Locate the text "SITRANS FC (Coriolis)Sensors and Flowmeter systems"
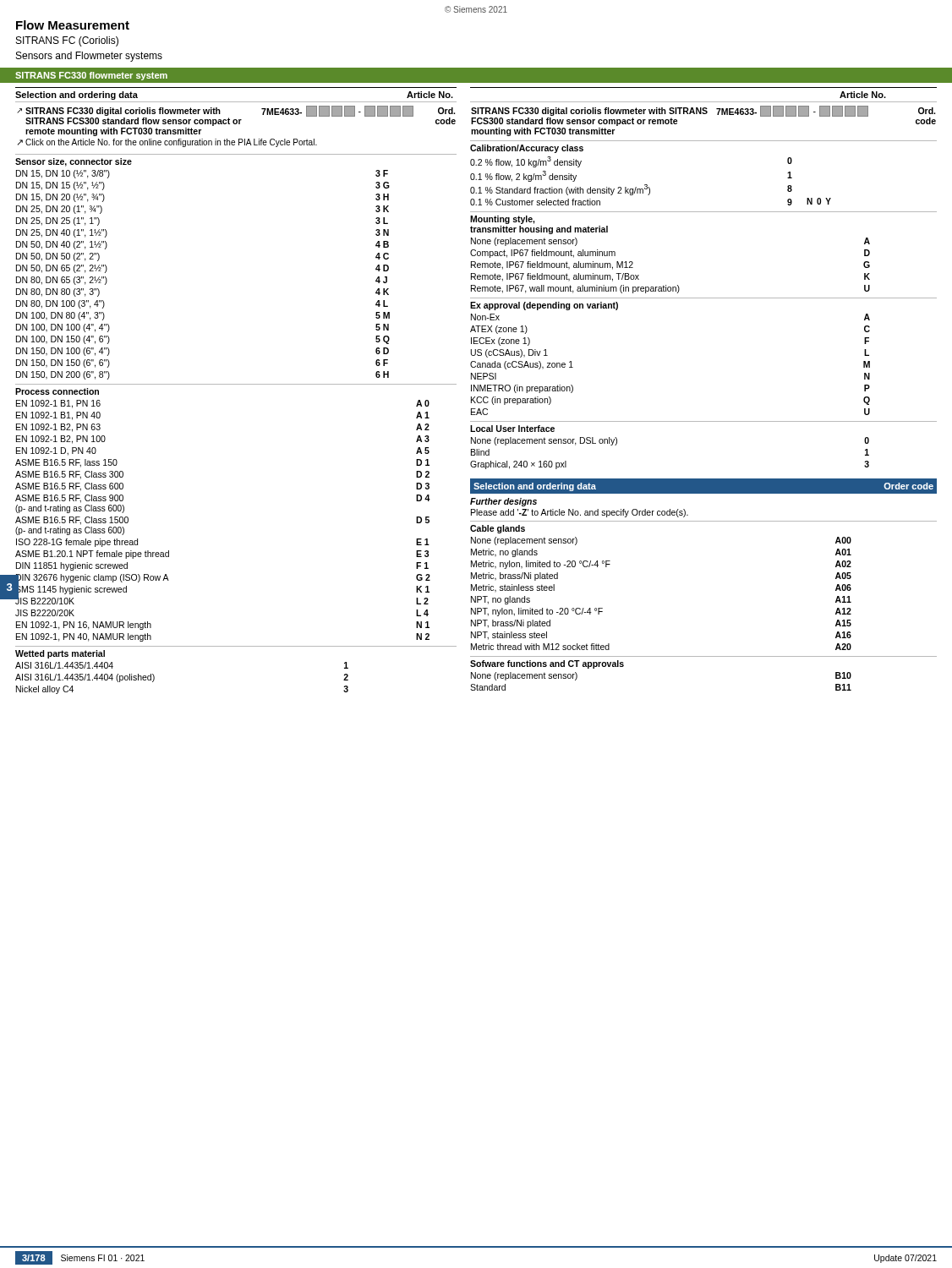 (89, 48)
